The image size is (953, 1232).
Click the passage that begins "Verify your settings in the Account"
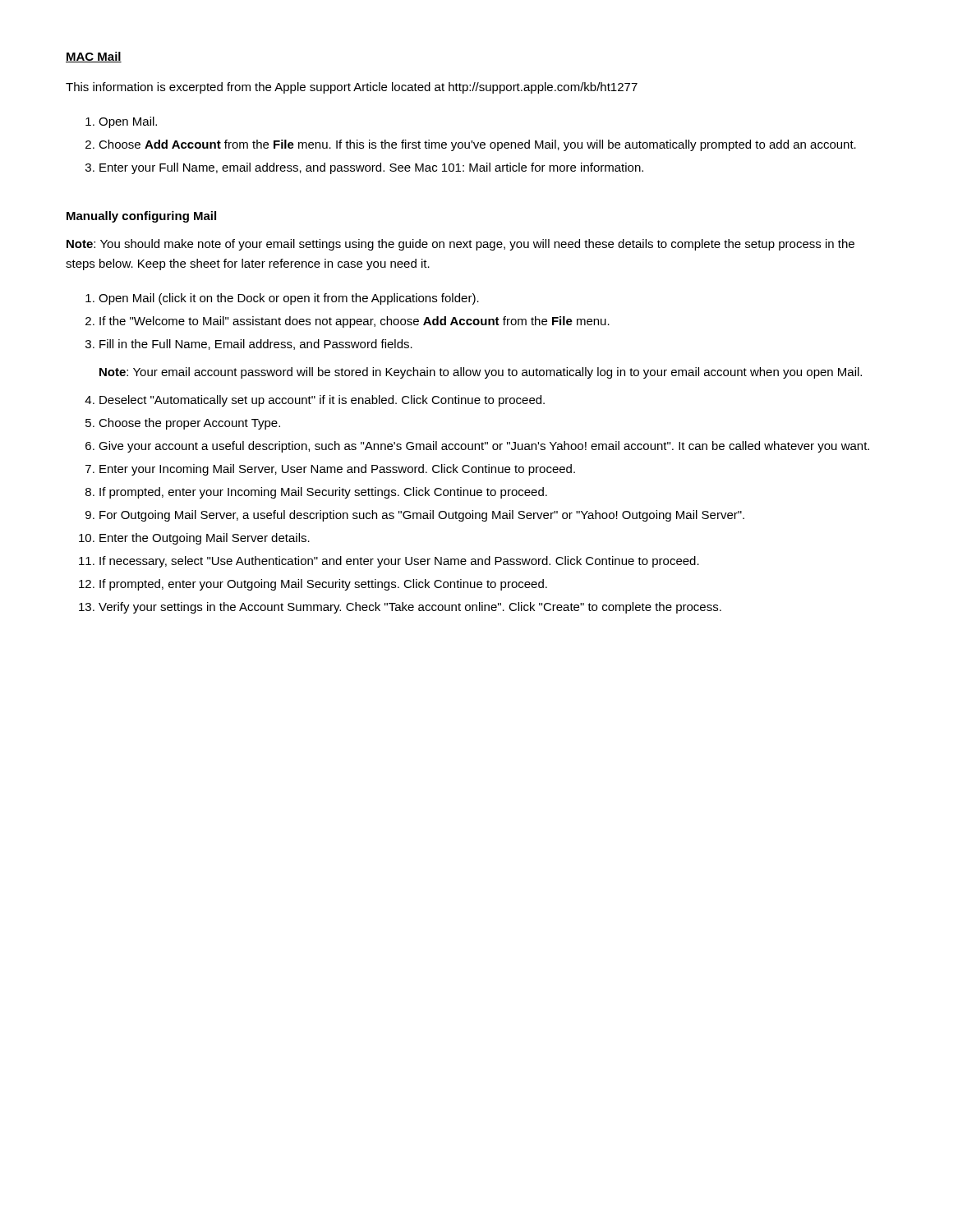point(410,606)
